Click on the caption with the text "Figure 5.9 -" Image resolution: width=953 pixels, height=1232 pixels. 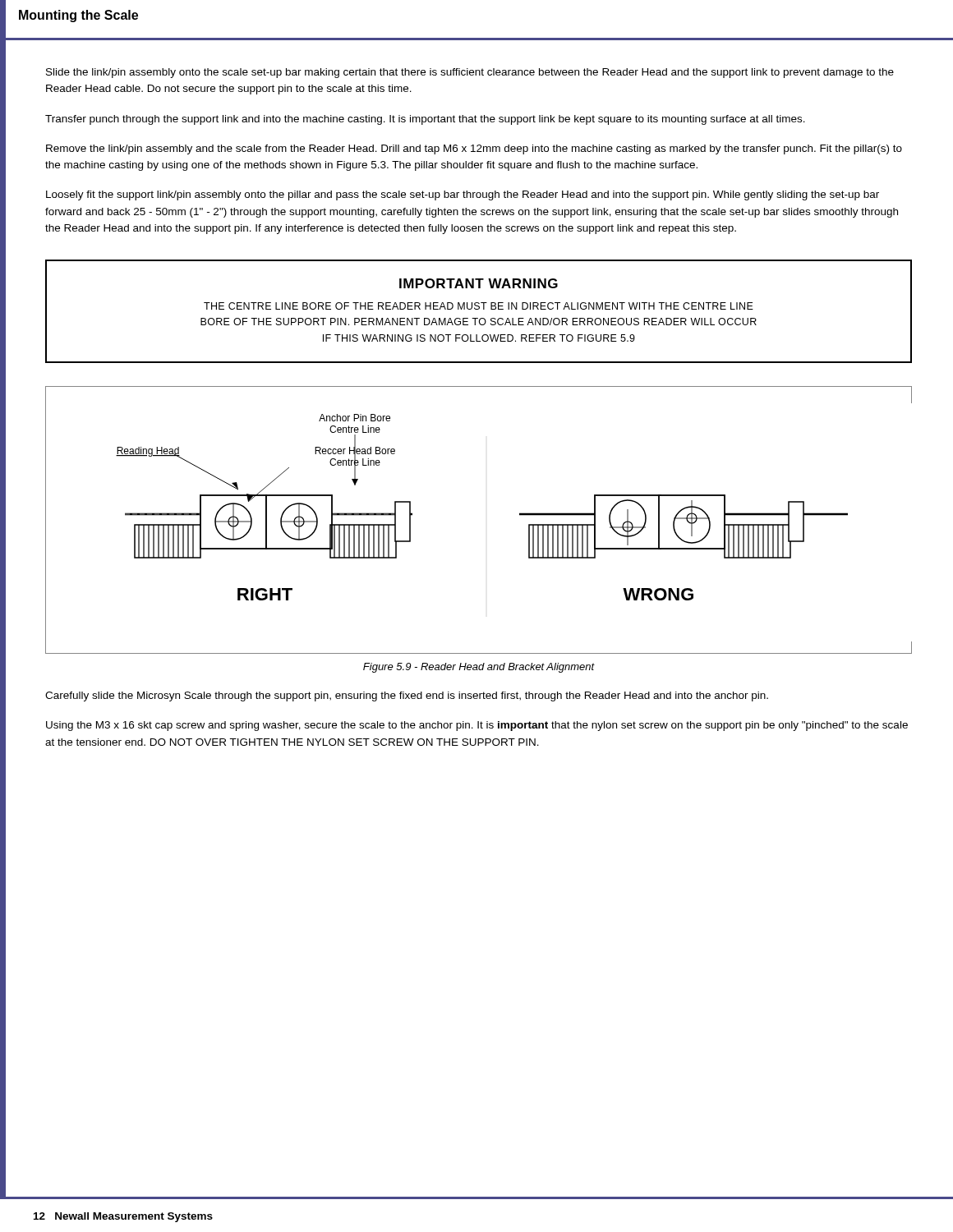pos(479,667)
